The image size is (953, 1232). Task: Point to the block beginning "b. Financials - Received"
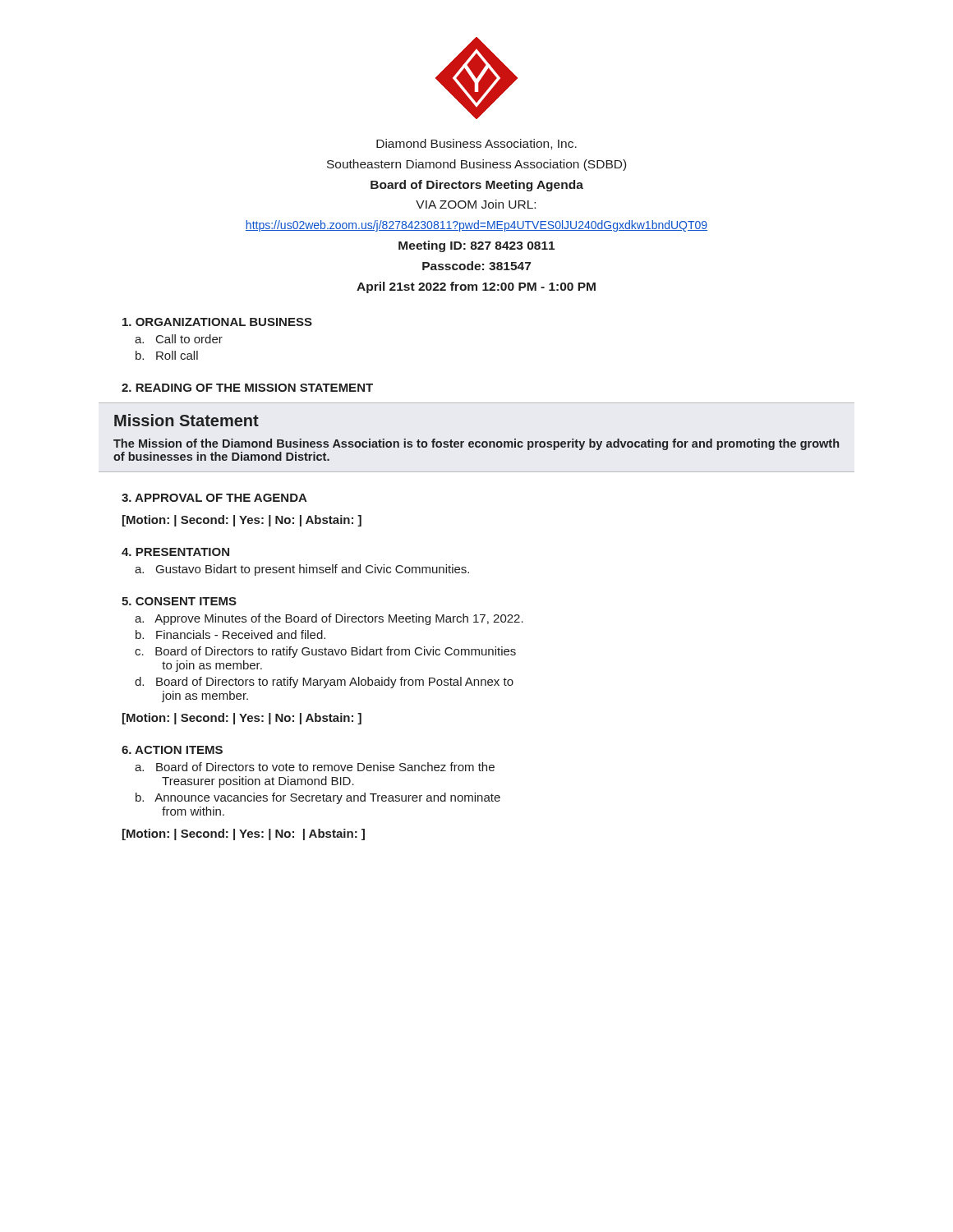coord(231,635)
